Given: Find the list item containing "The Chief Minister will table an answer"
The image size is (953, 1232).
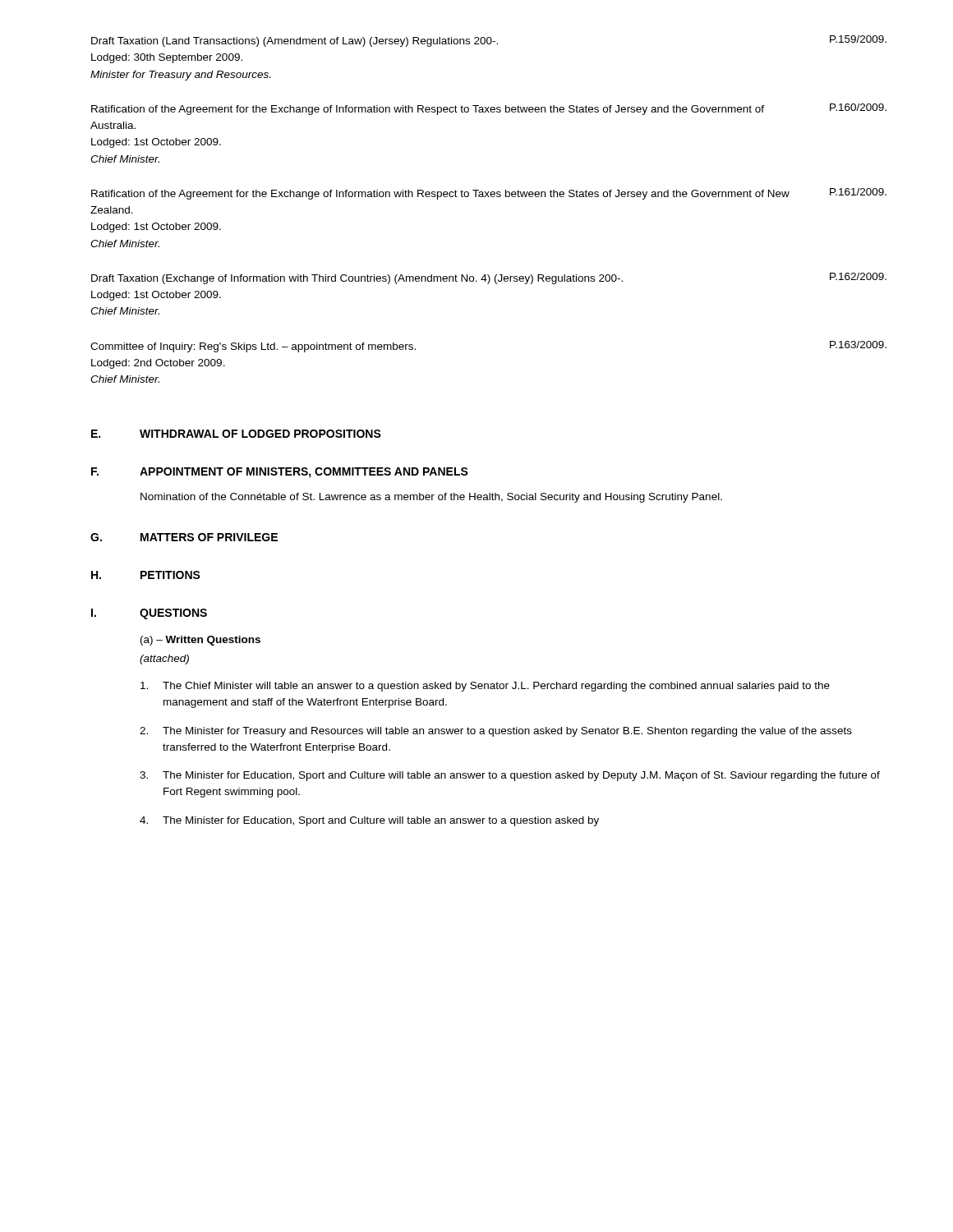Looking at the screenshot, I should (x=513, y=694).
